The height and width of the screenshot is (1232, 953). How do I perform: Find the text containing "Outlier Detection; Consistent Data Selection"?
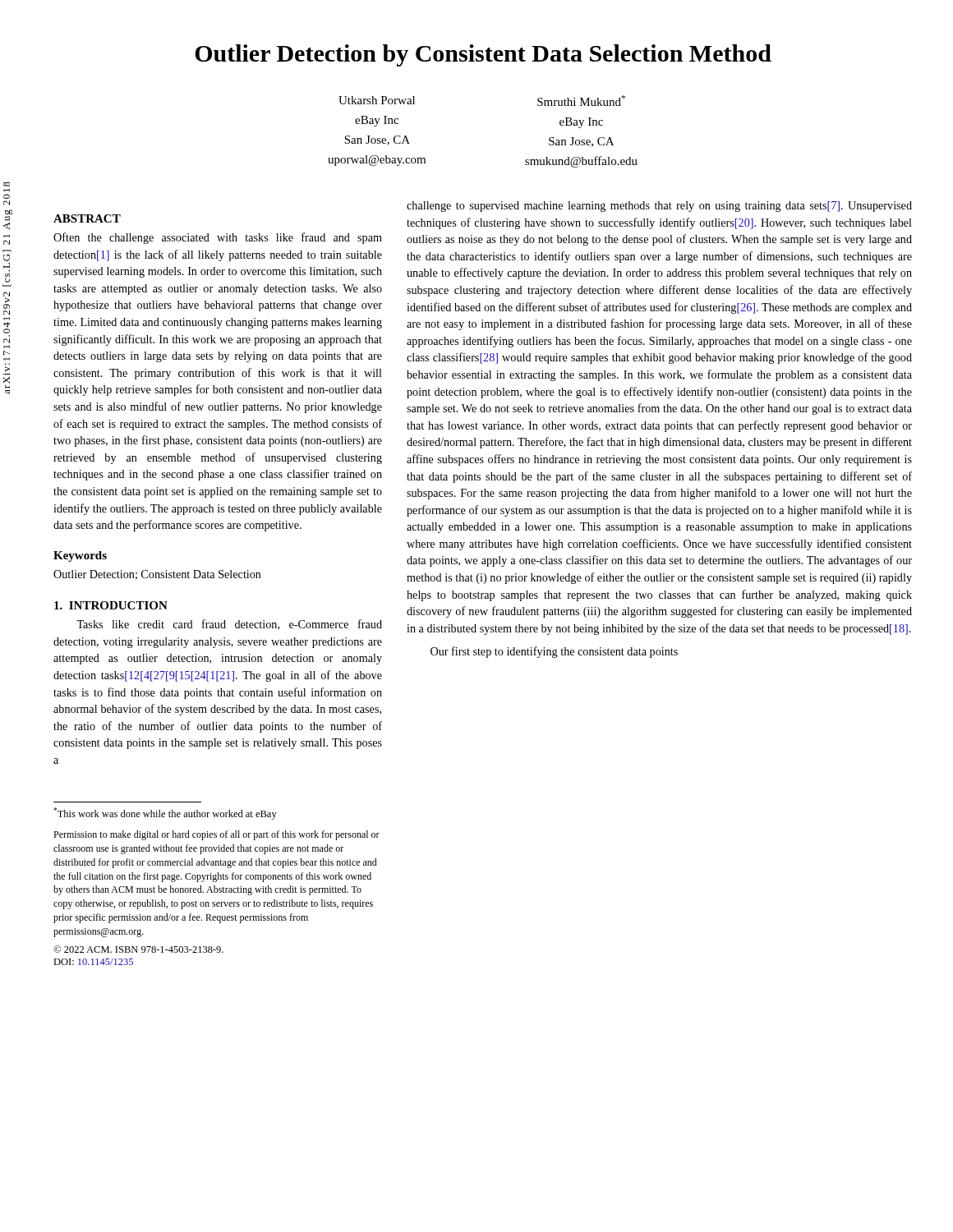tap(157, 574)
